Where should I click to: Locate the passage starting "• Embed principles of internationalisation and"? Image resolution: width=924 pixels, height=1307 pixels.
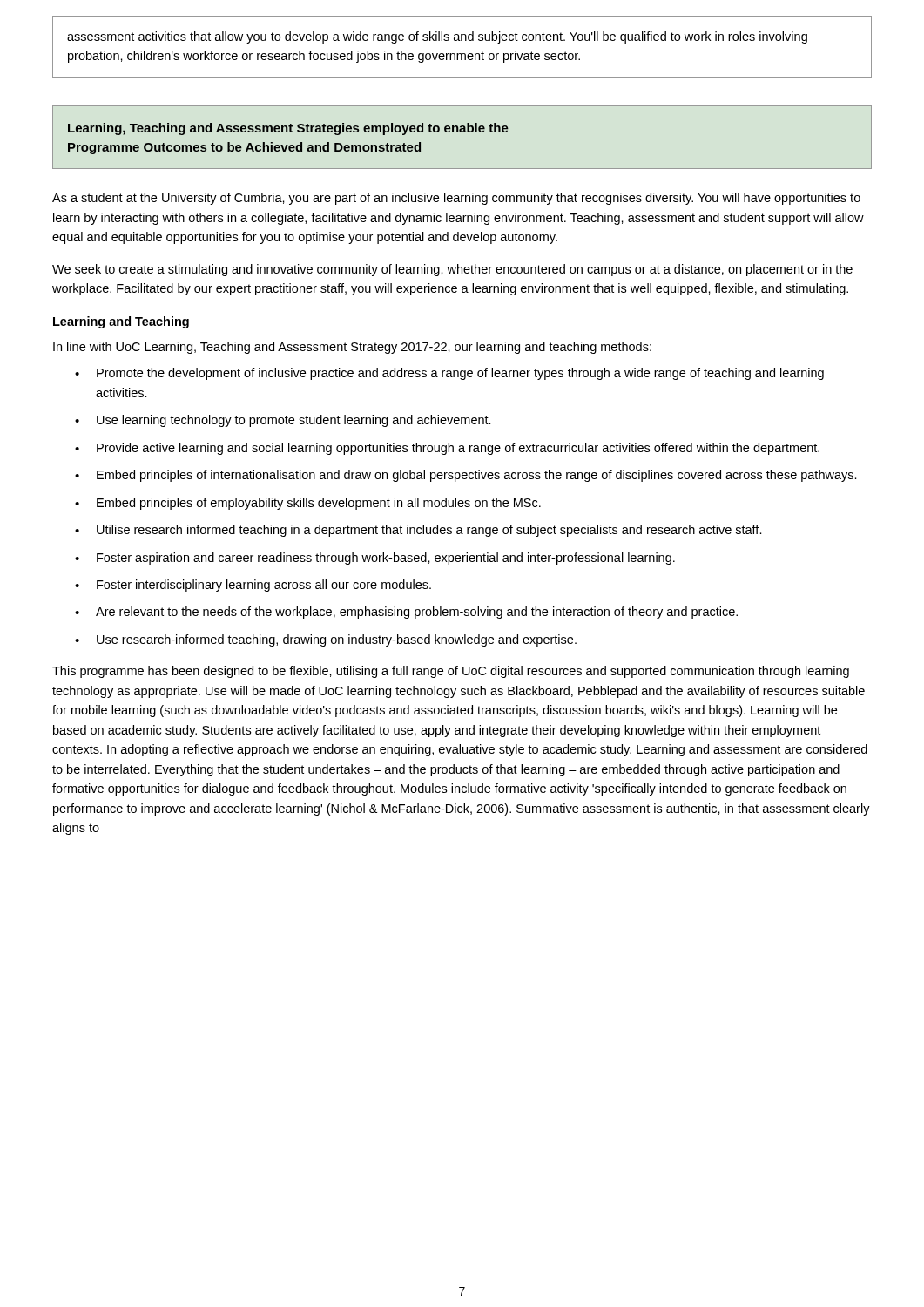coord(466,475)
